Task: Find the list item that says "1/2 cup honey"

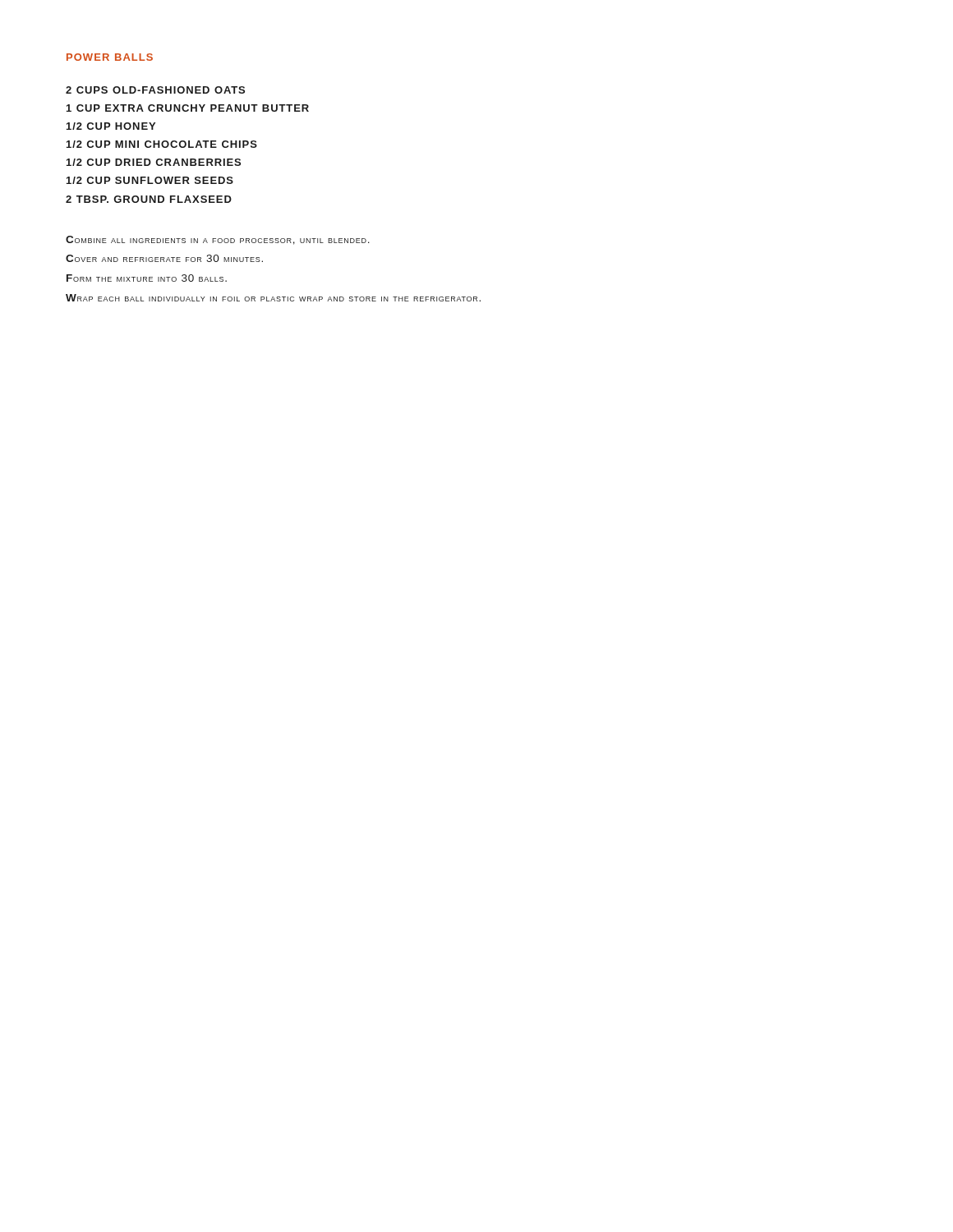Action: [111, 126]
